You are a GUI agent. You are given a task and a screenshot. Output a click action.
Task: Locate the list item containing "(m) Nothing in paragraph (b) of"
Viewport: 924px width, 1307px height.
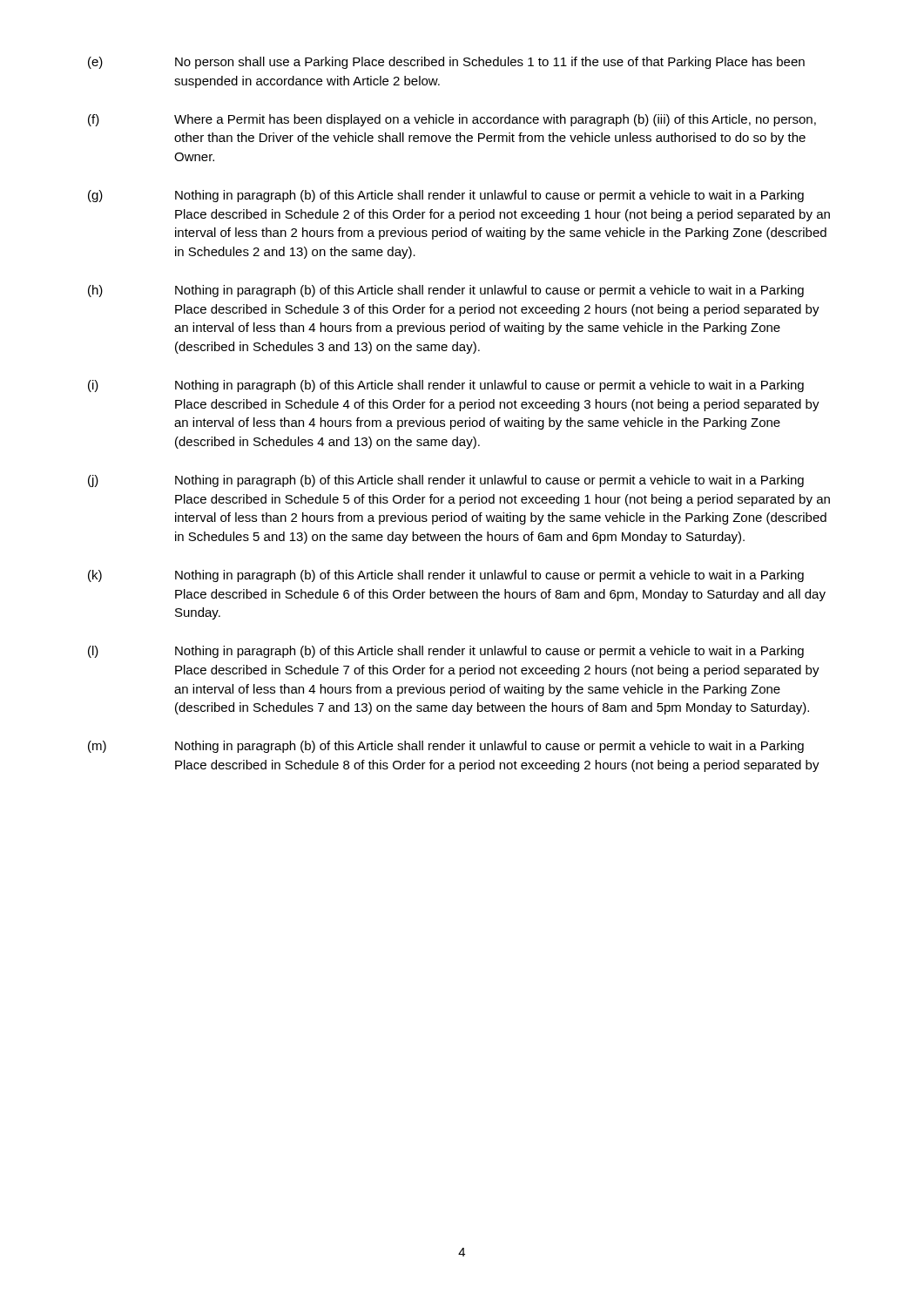[462, 755]
